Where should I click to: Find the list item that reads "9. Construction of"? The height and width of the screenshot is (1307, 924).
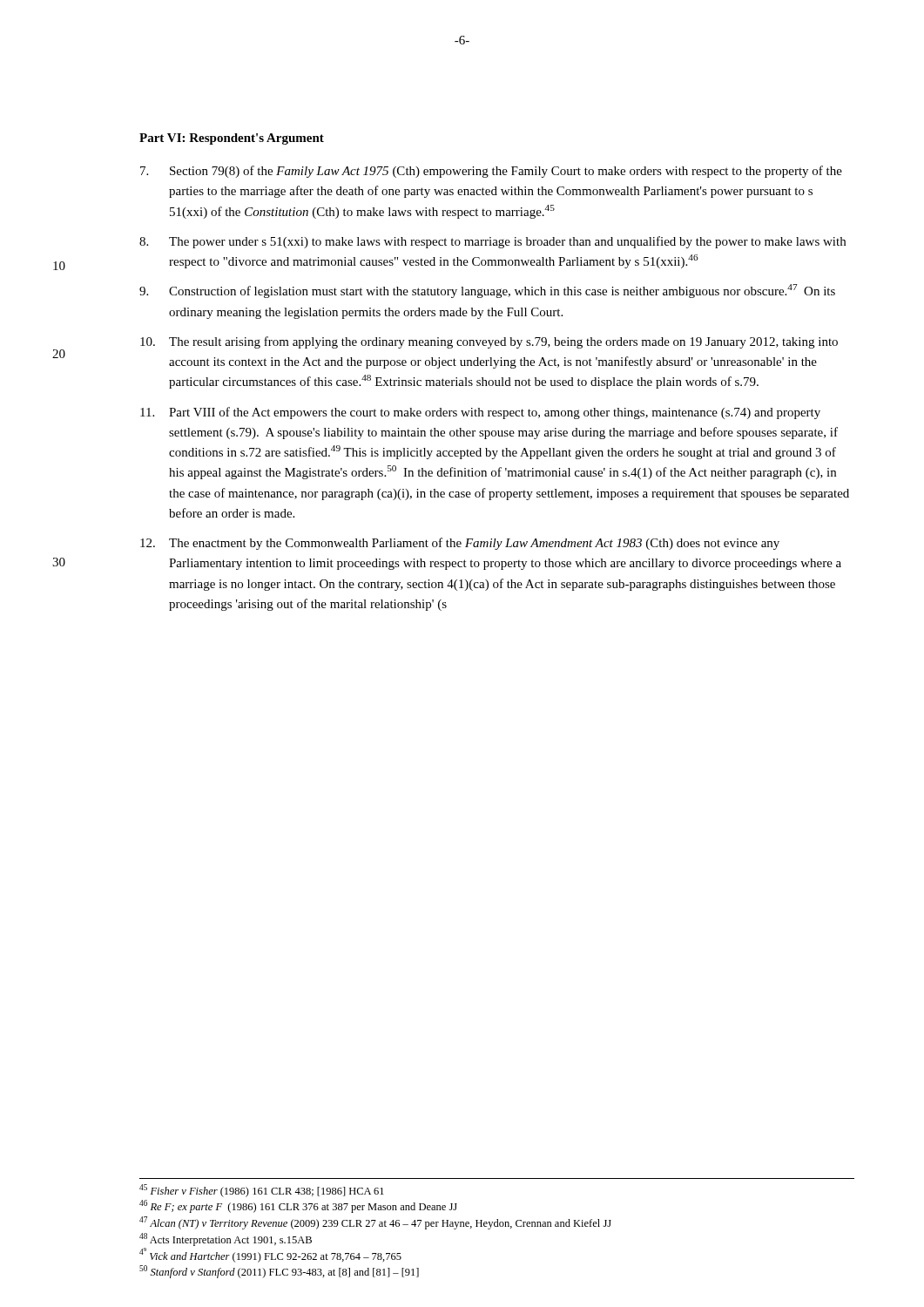(497, 302)
